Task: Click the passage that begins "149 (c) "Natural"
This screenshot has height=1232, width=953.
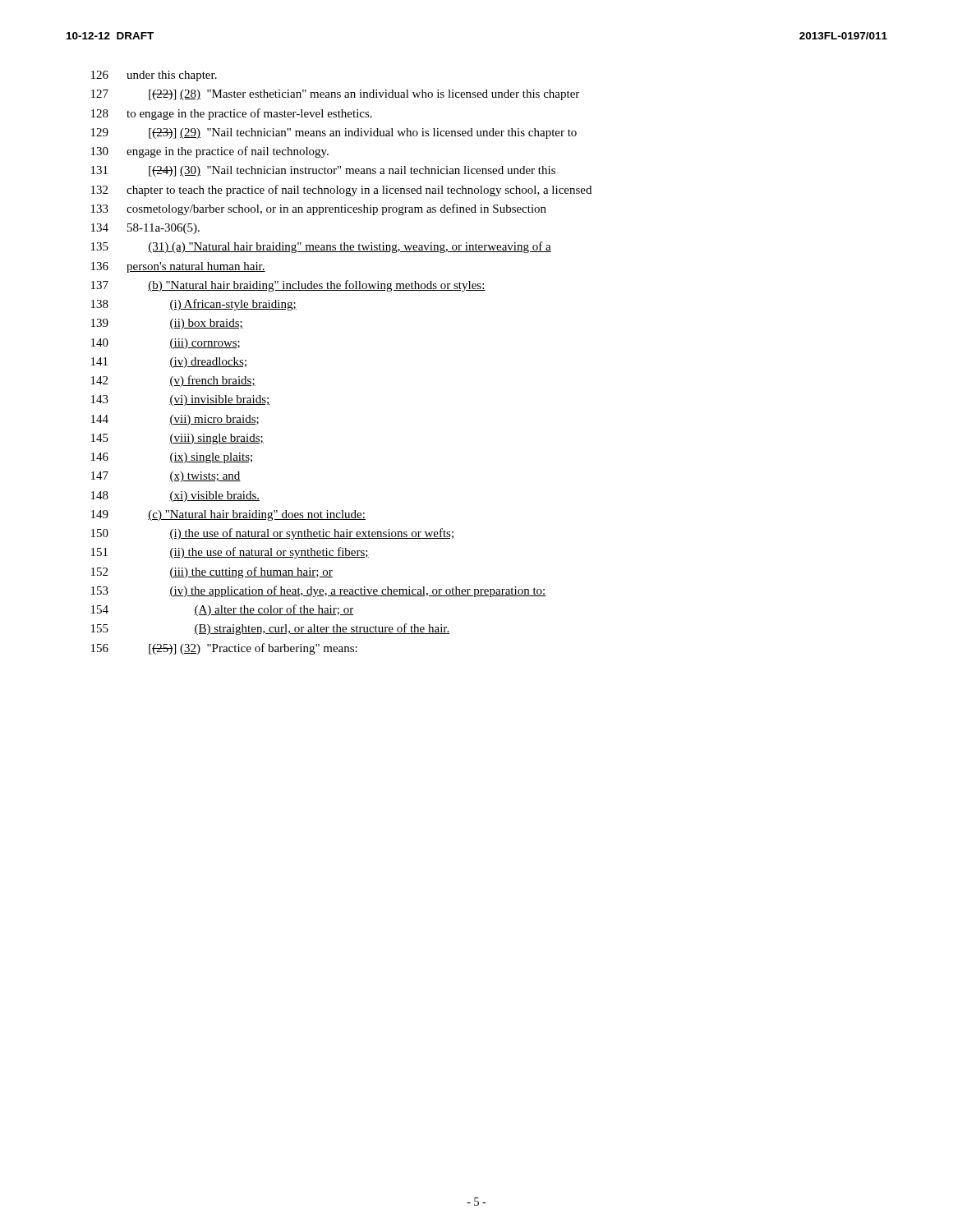Action: coord(228,515)
